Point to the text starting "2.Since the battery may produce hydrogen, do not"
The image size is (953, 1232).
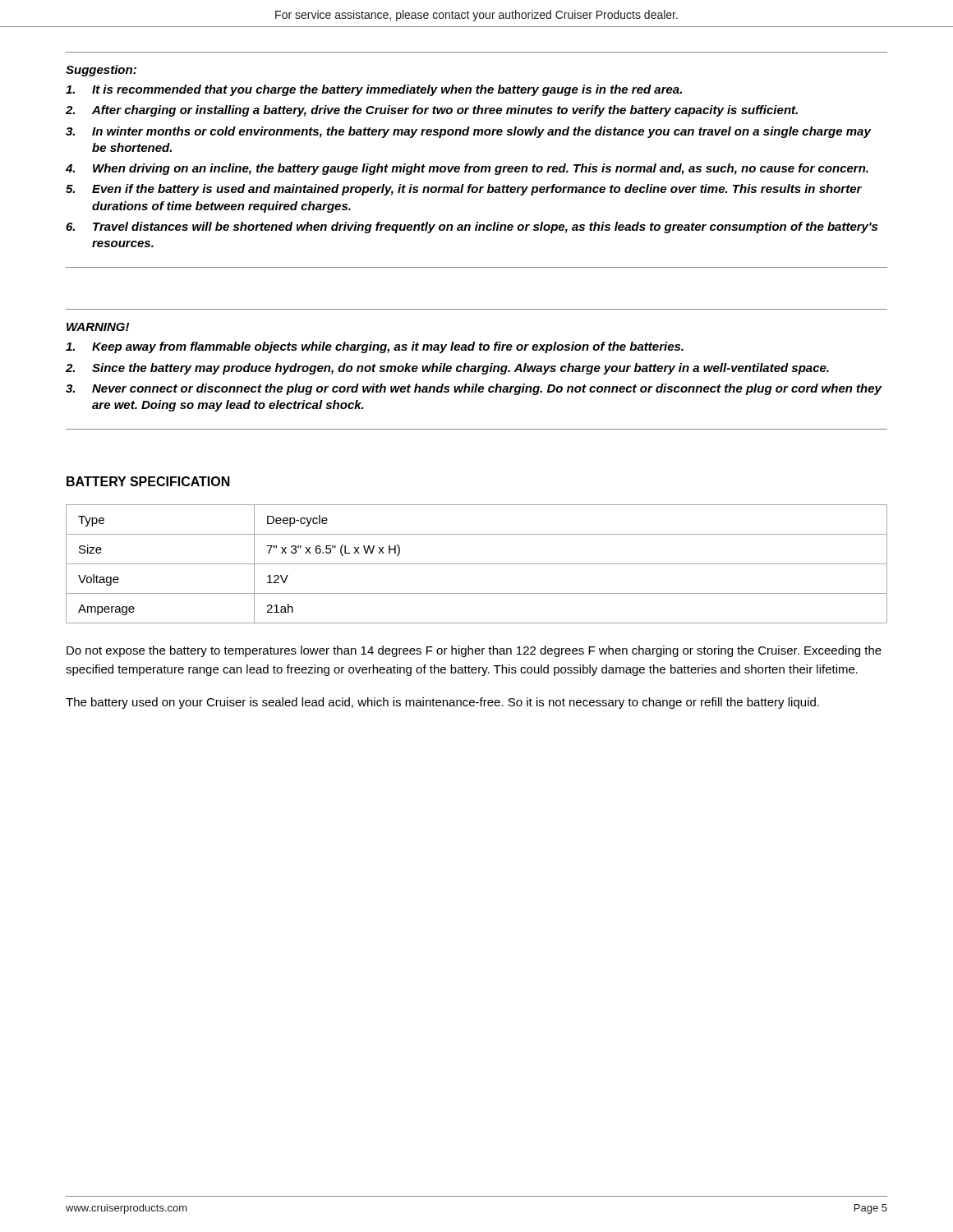(x=476, y=368)
